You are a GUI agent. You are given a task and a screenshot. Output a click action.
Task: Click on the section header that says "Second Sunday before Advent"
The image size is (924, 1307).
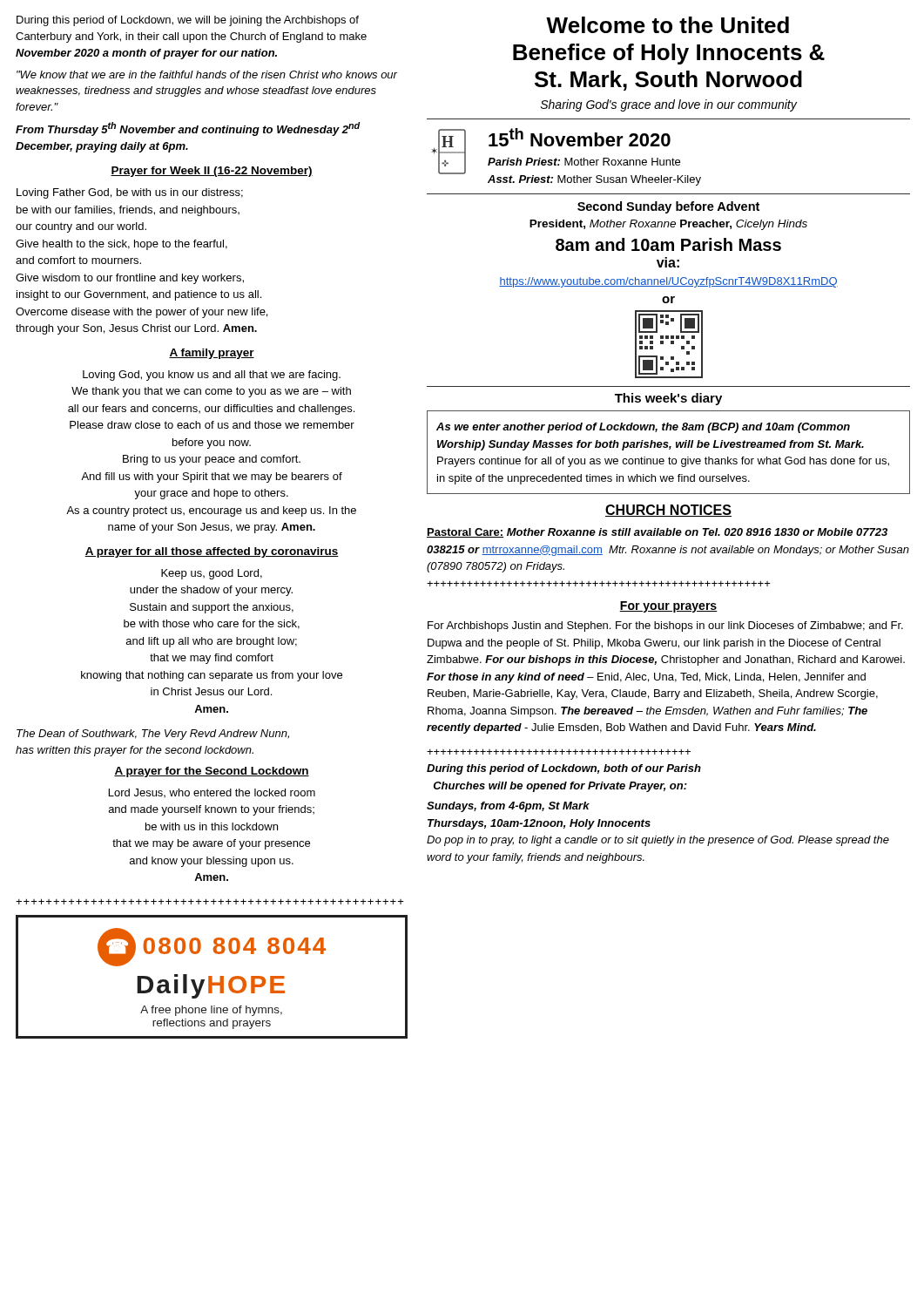[668, 207]
